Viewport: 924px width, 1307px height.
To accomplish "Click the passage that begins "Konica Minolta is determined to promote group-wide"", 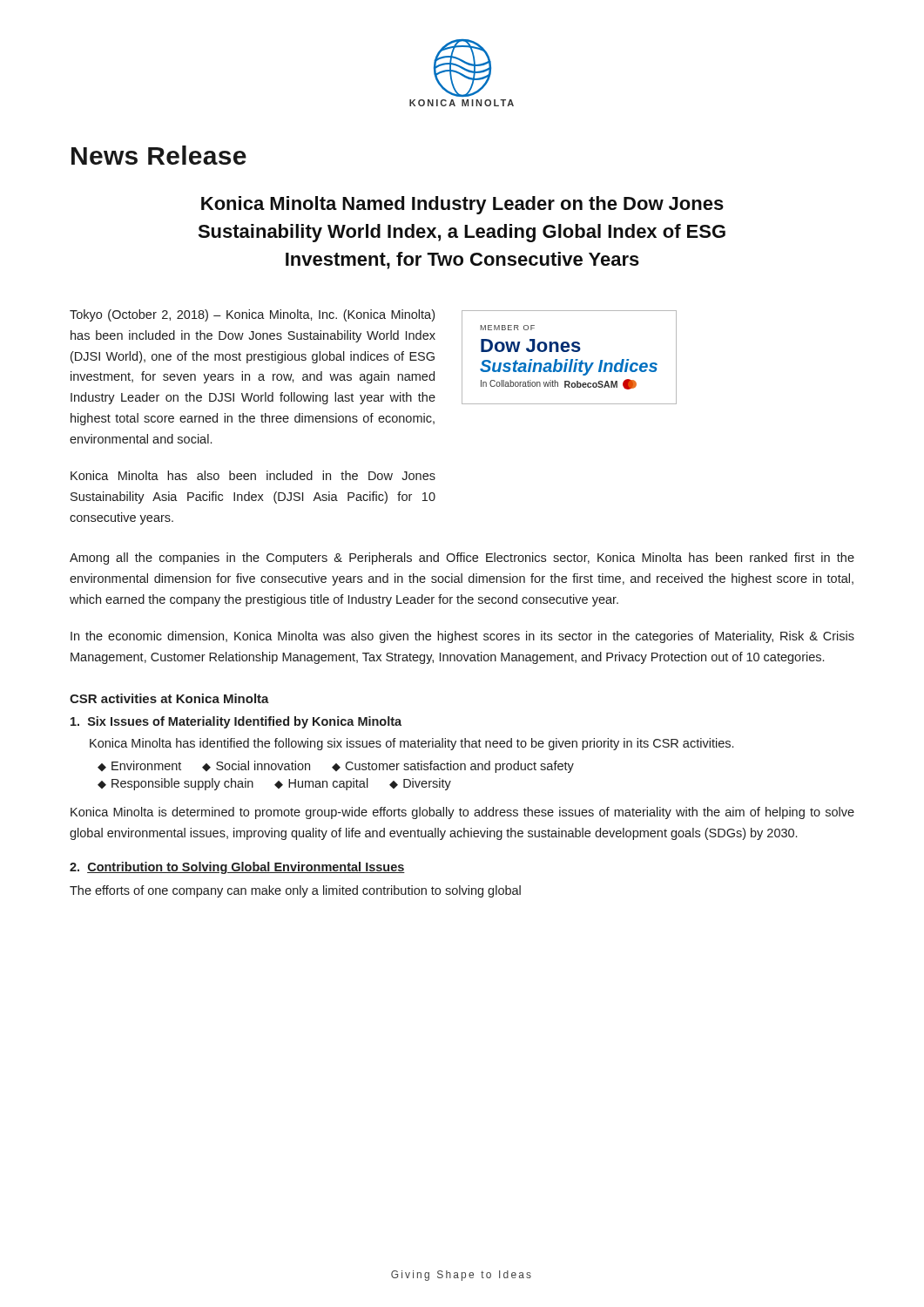I will coord(462,823).
